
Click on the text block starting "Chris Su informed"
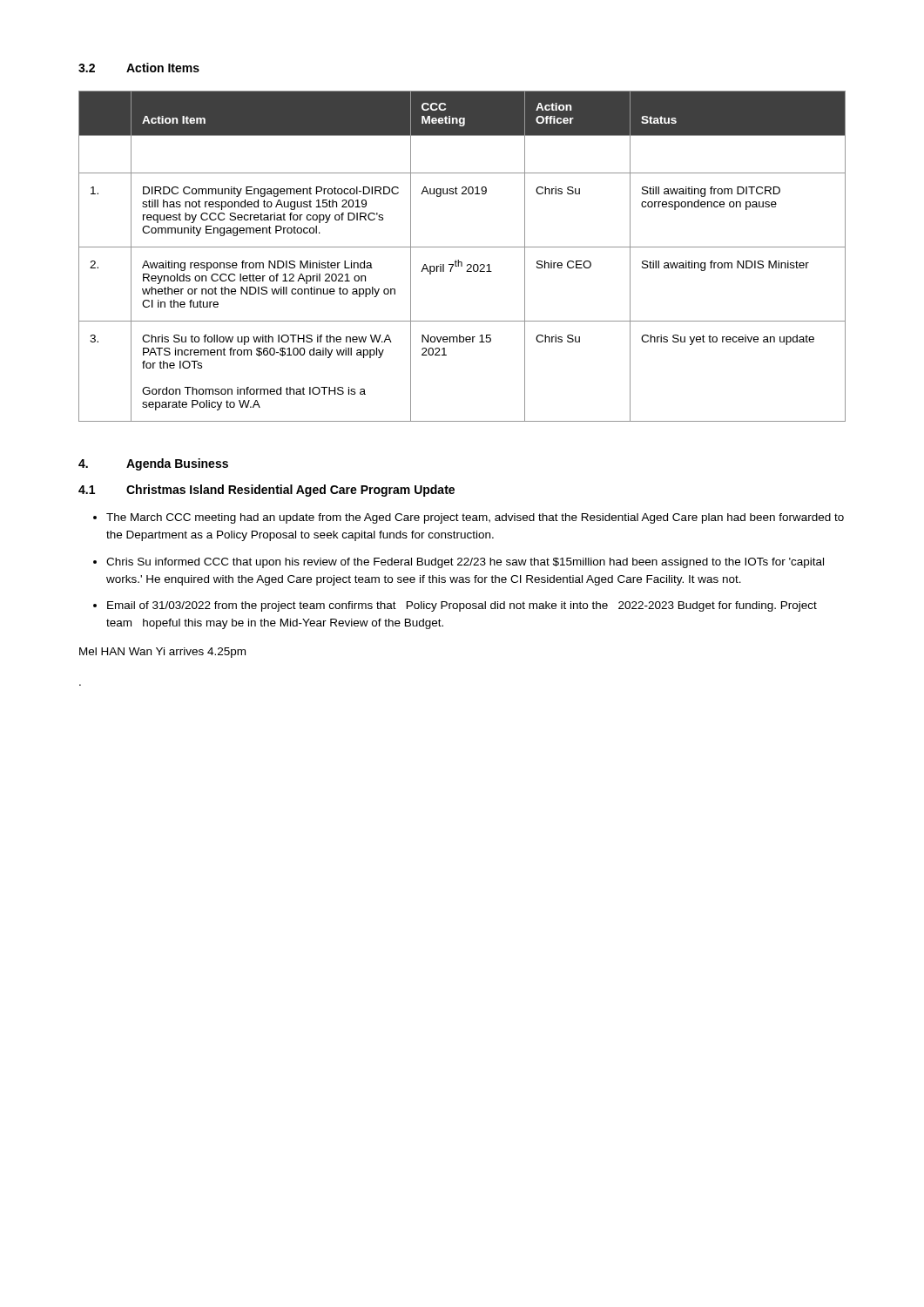466,570
